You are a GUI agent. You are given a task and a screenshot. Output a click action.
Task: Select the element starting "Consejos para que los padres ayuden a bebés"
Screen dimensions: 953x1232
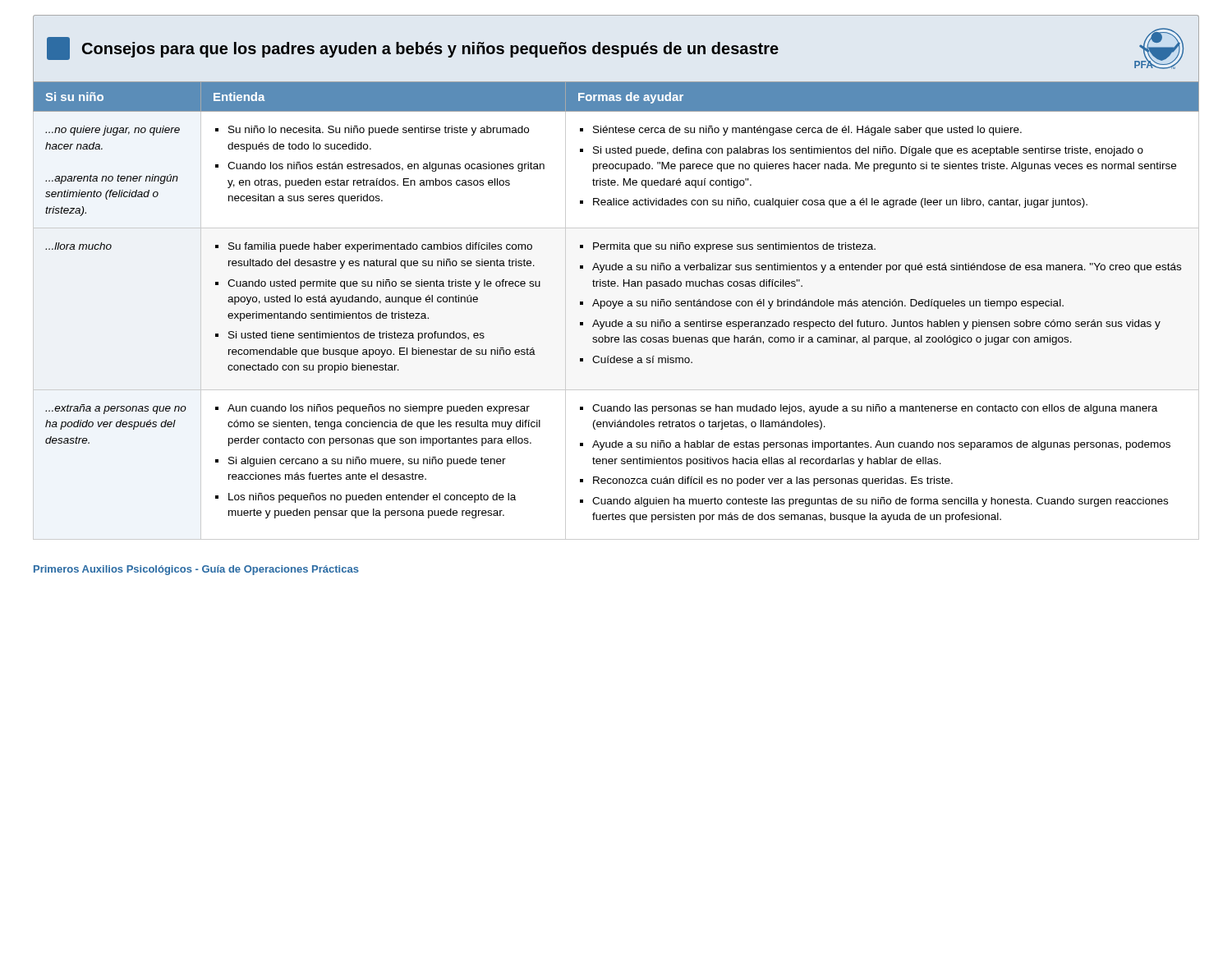point(616,48)
